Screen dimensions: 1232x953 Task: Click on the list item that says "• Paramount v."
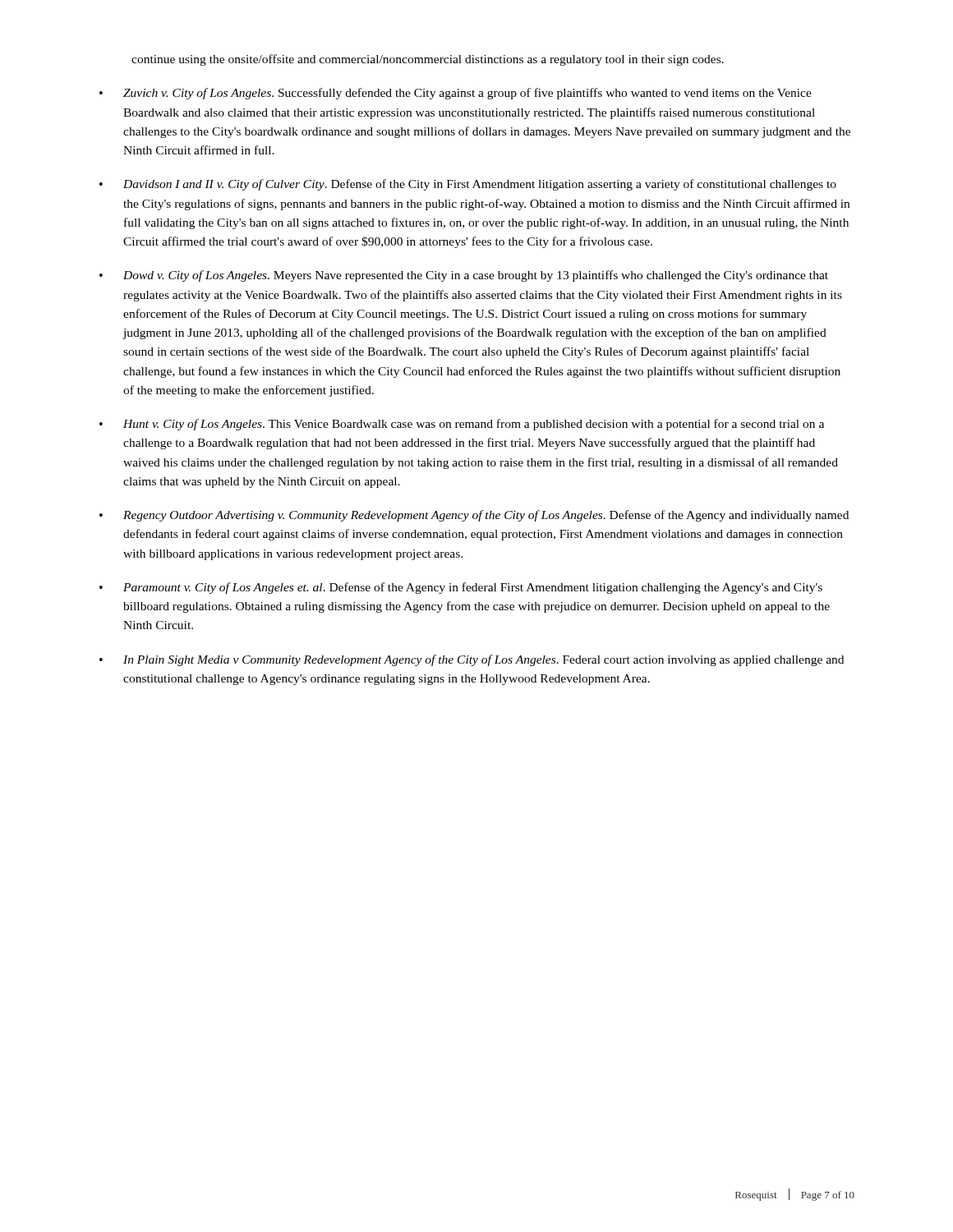476,606
